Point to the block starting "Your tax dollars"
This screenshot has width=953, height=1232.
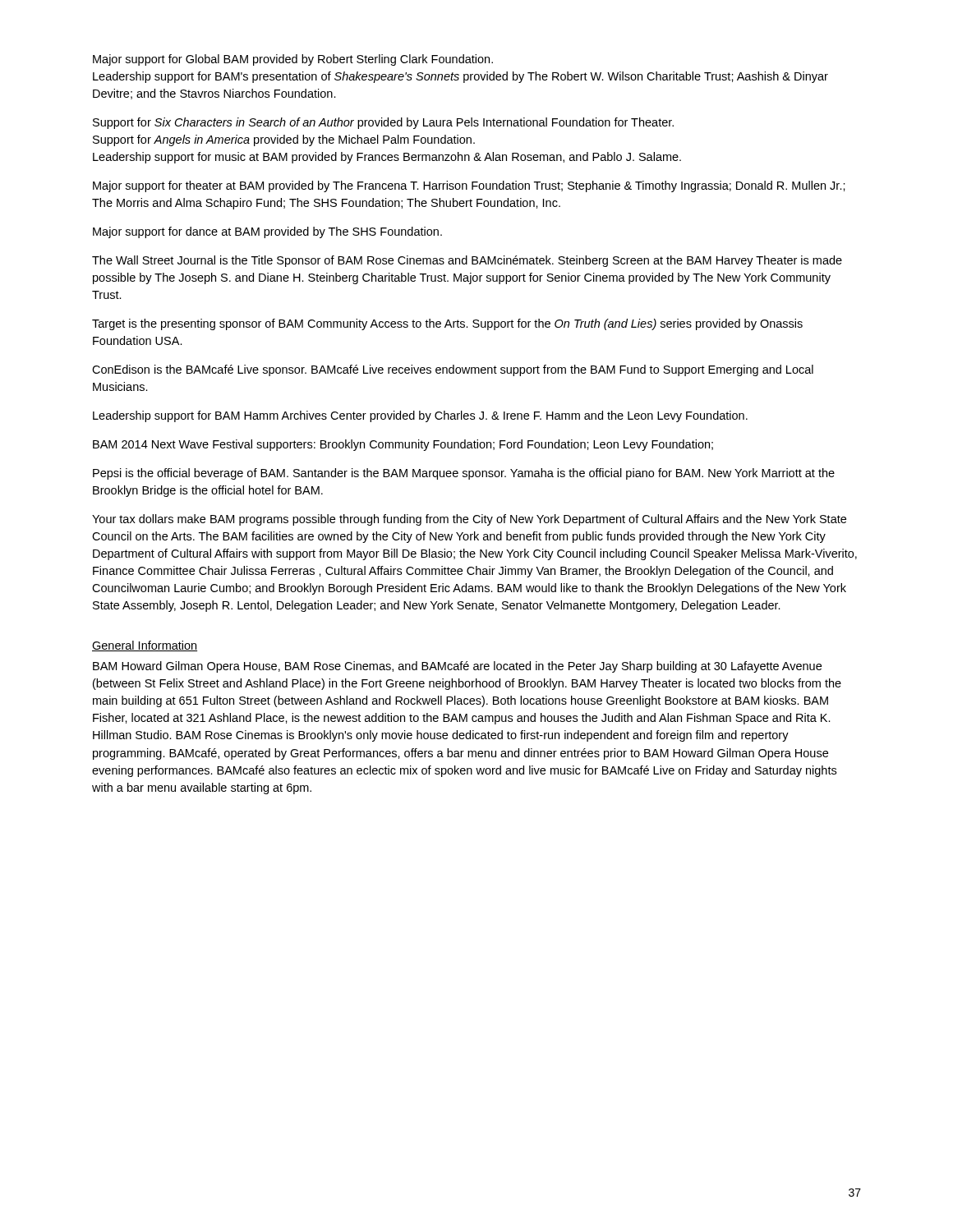[x=475, y=562]
